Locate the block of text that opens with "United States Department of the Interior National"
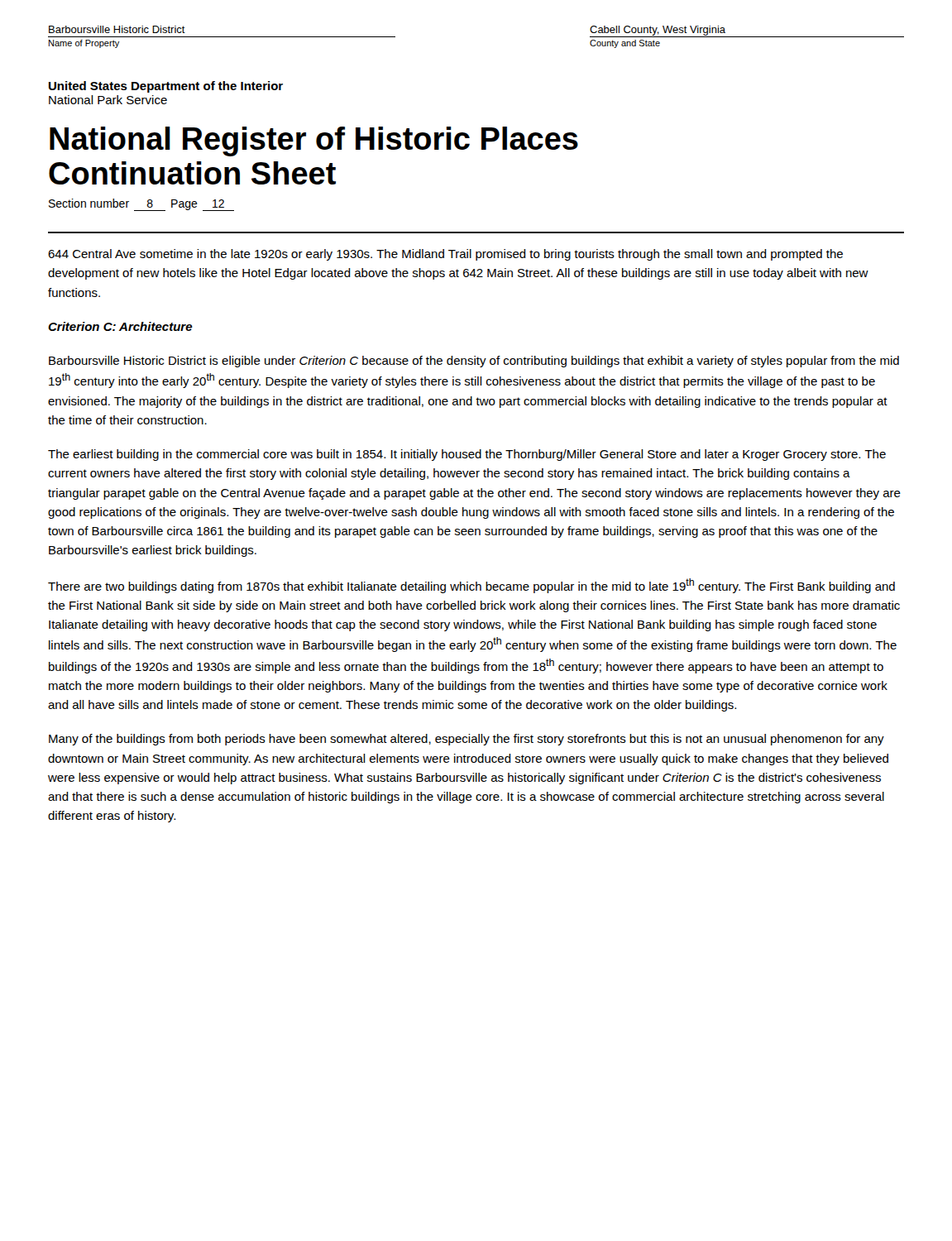The width and height of the screenshot is (952, 1241). (x=166, y=93)
